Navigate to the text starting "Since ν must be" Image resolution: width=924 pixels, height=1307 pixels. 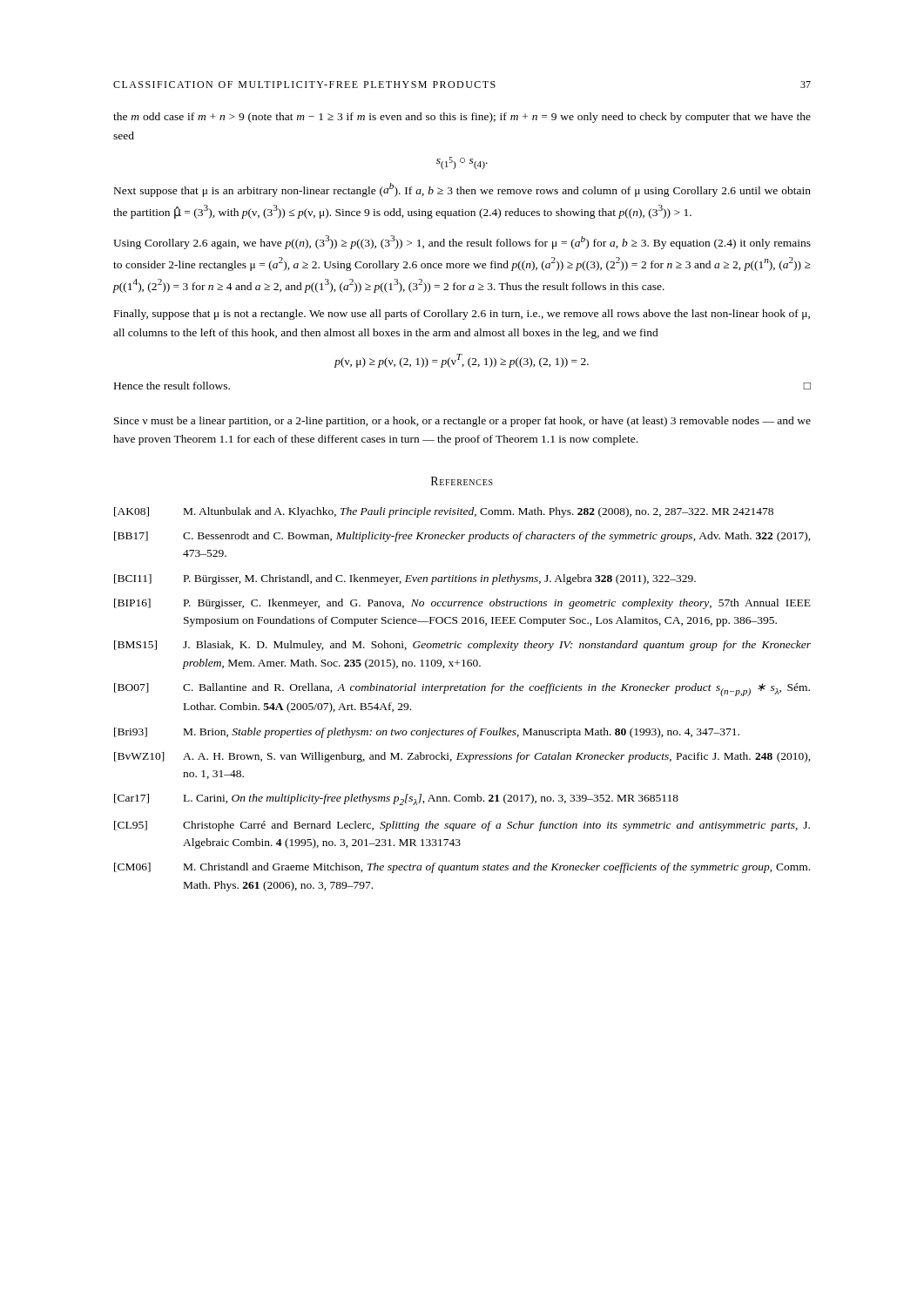[462, 430]
